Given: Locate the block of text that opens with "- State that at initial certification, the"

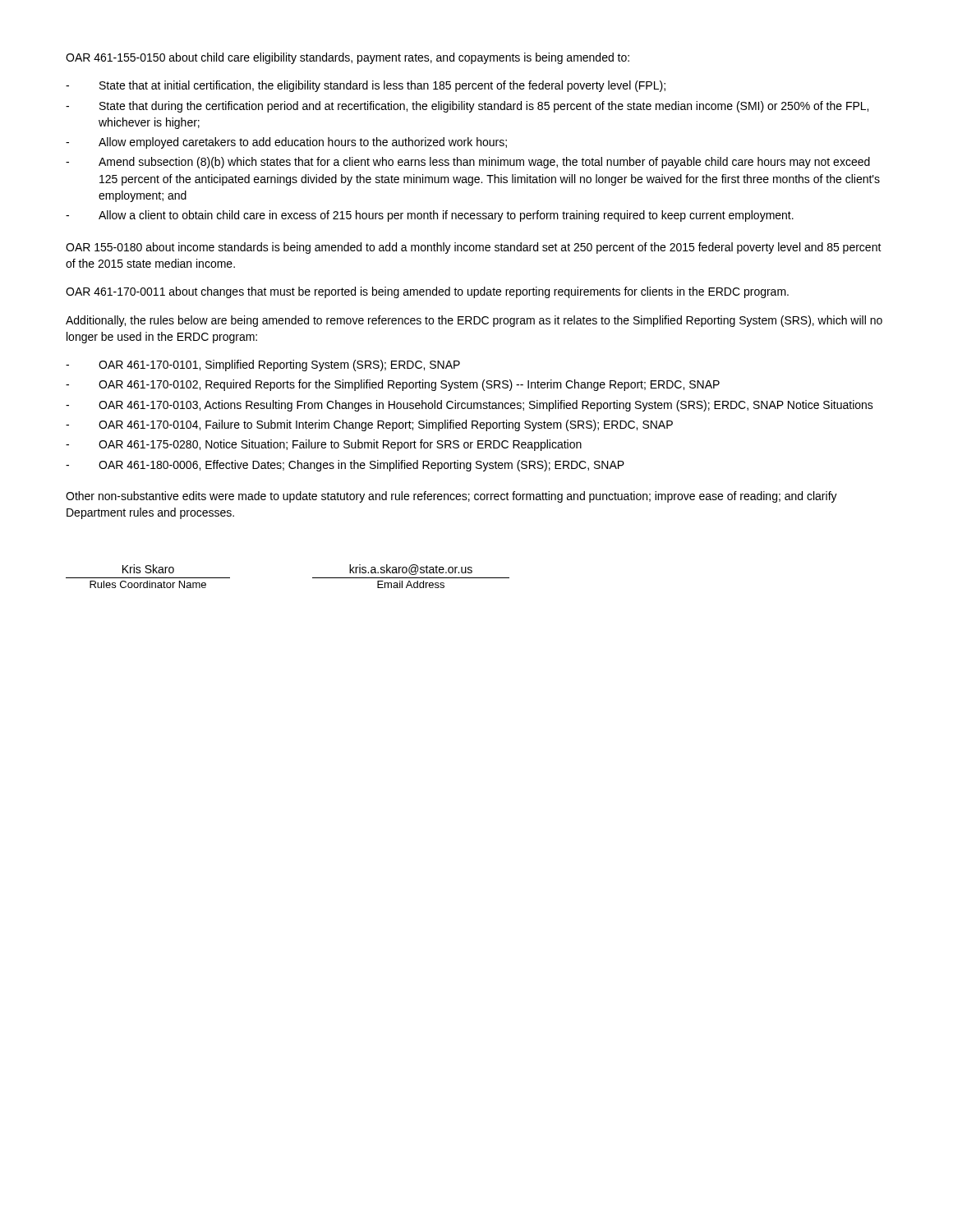Looking at the screenshot, I should pyautogui.click(x=476, y=86).
